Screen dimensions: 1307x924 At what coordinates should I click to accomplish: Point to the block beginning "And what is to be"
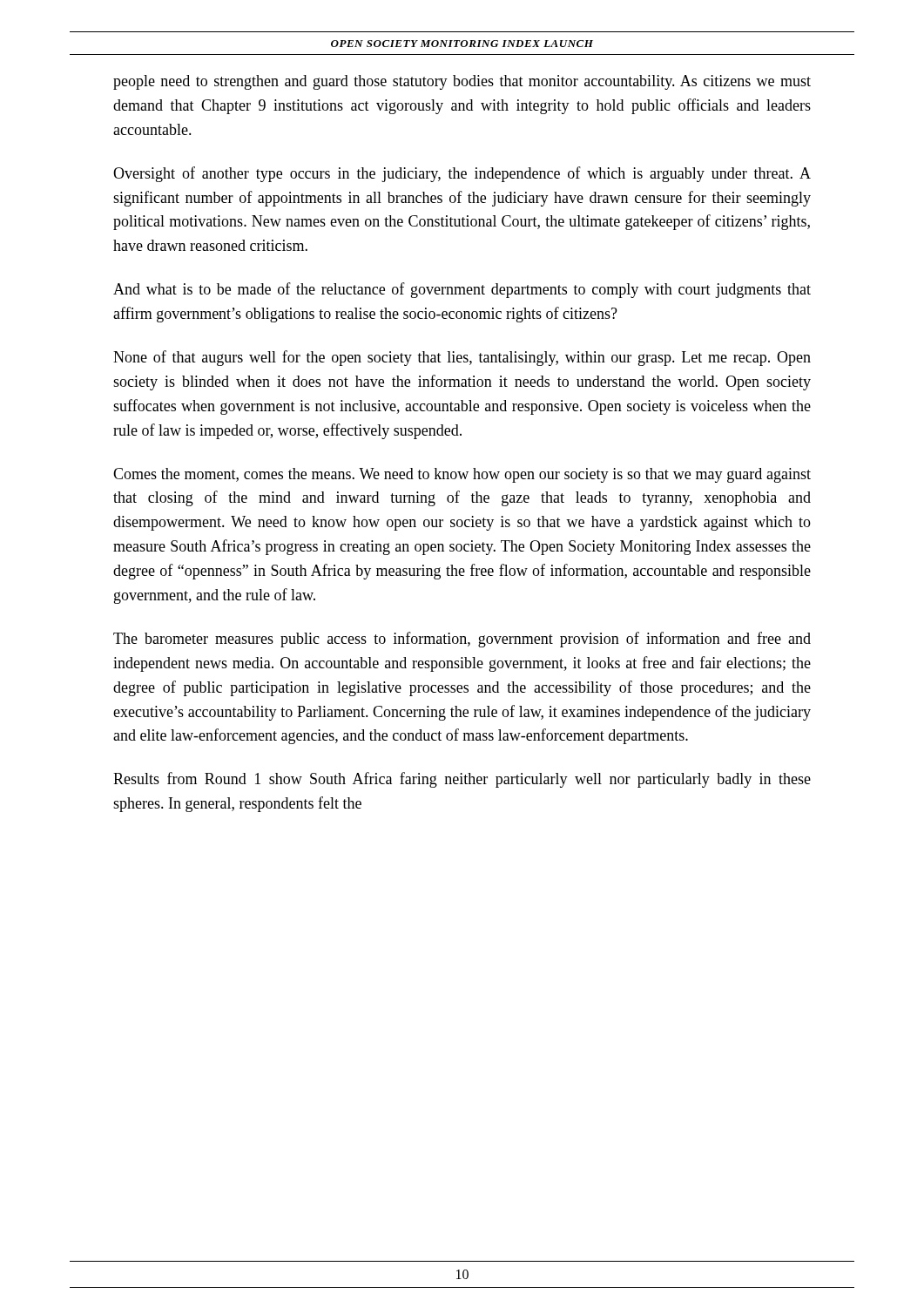(462, 302)
